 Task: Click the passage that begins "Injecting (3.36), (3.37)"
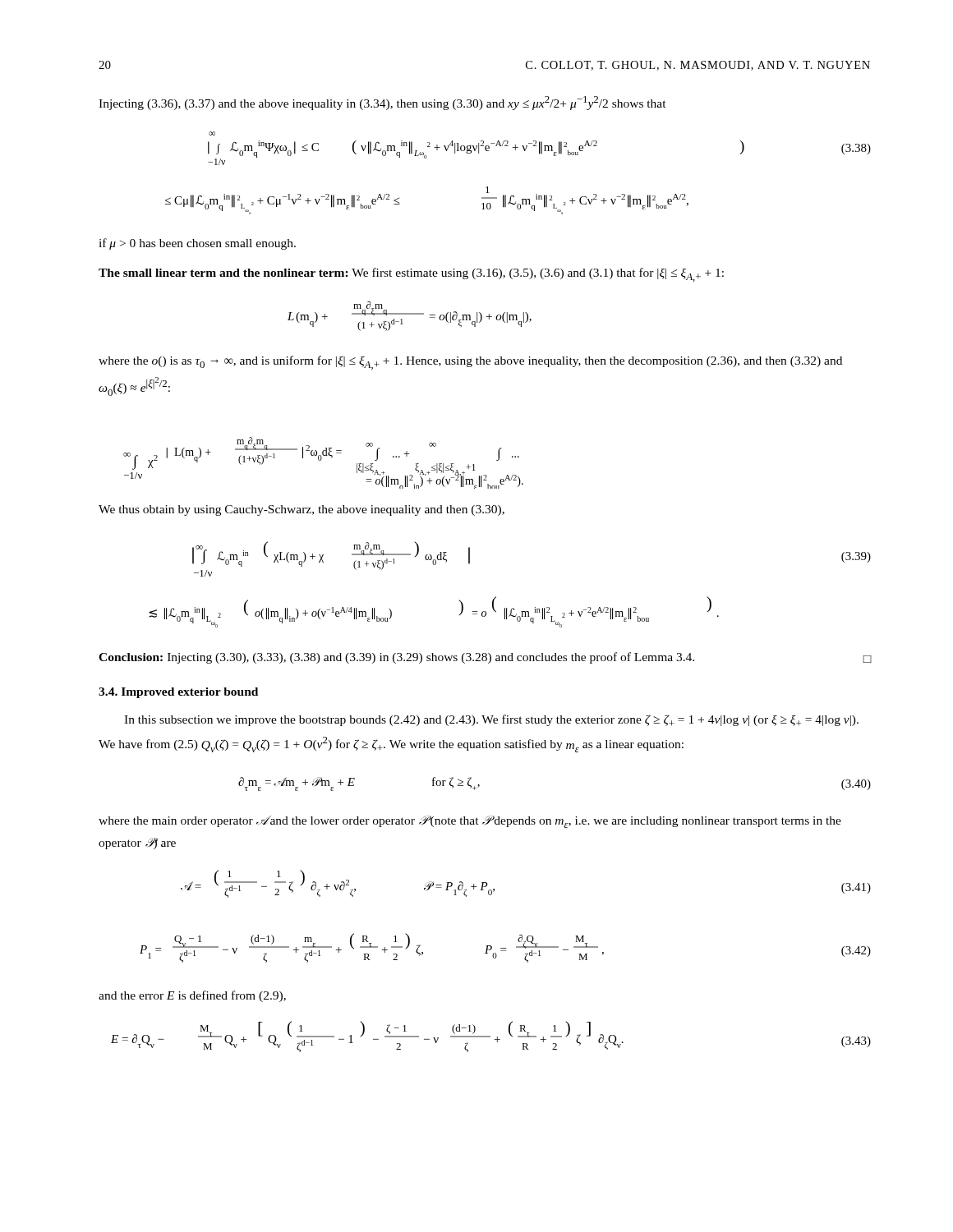pos(382,102)
